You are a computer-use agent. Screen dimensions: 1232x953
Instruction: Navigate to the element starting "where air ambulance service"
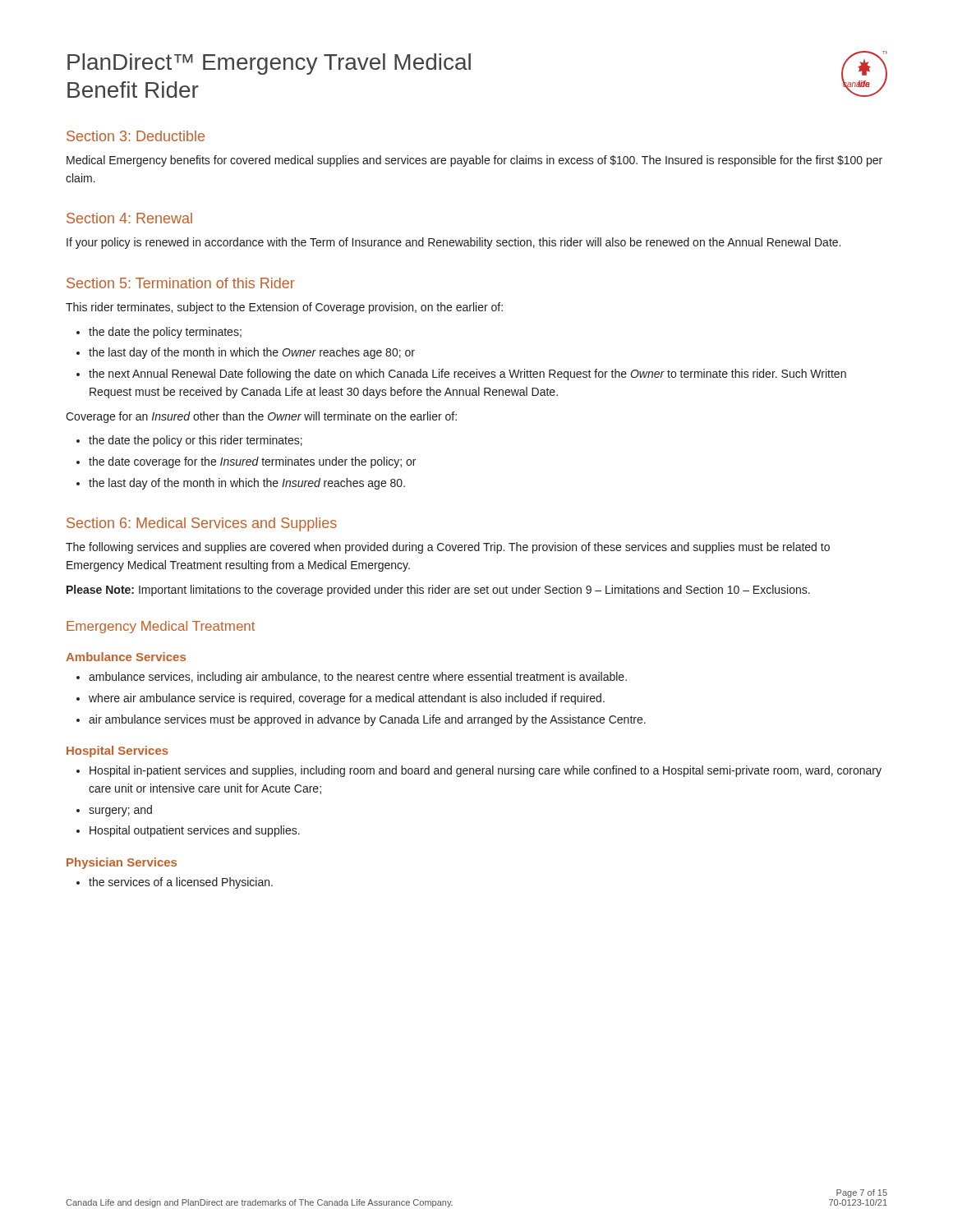coord(347,698)
